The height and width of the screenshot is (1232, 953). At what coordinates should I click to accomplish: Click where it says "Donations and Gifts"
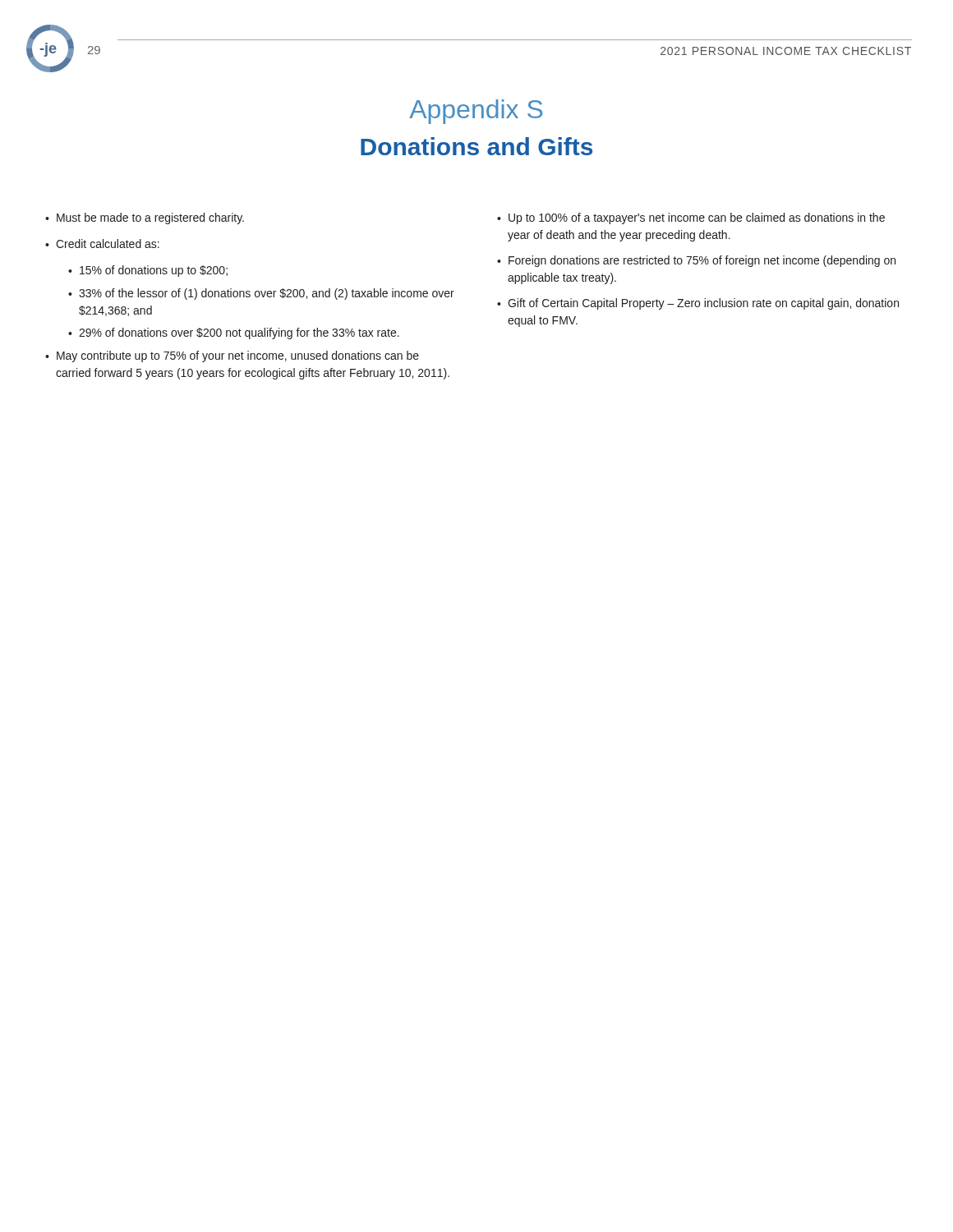476,147
